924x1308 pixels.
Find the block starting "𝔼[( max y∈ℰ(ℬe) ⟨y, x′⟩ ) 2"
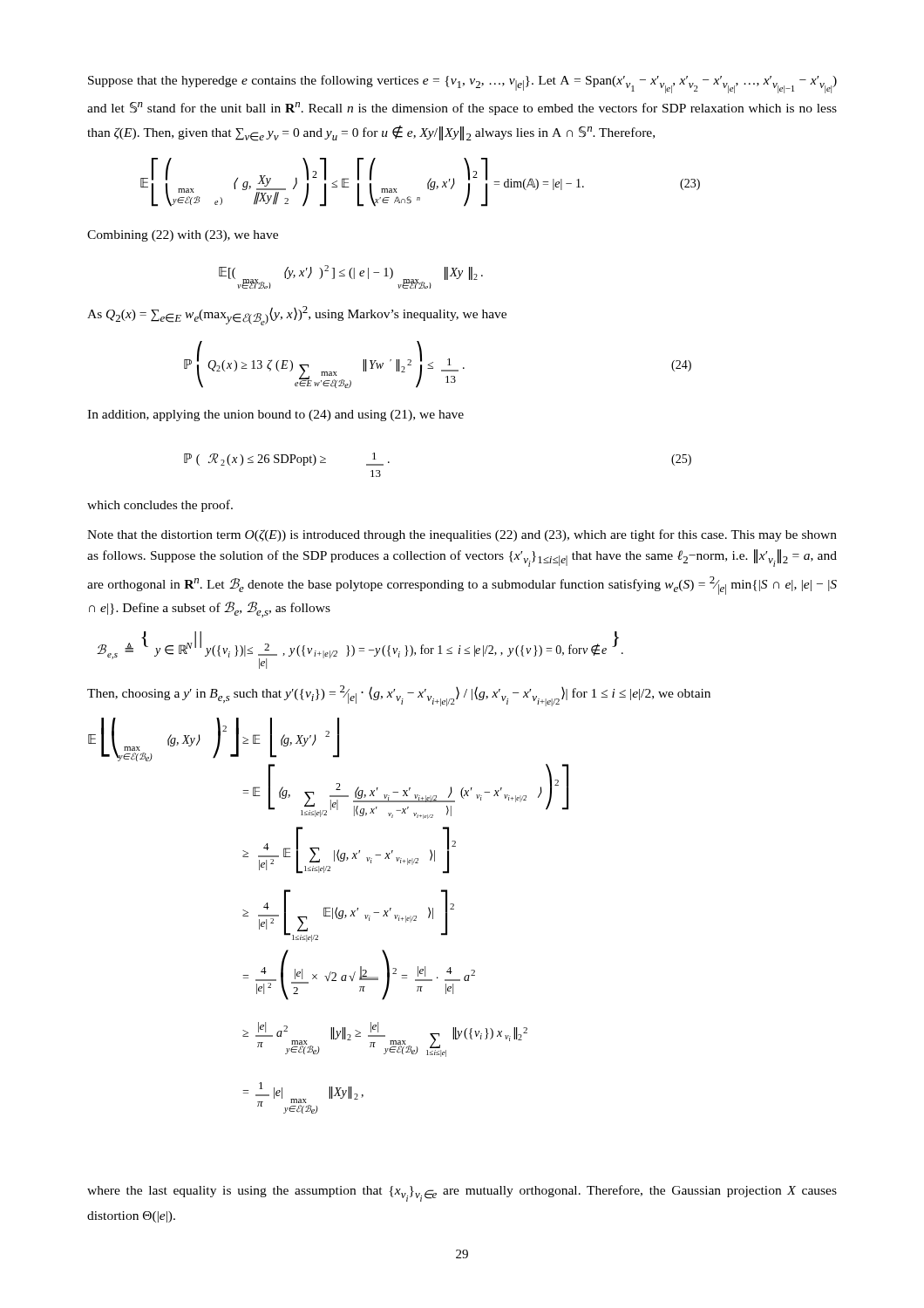[462, 273]
